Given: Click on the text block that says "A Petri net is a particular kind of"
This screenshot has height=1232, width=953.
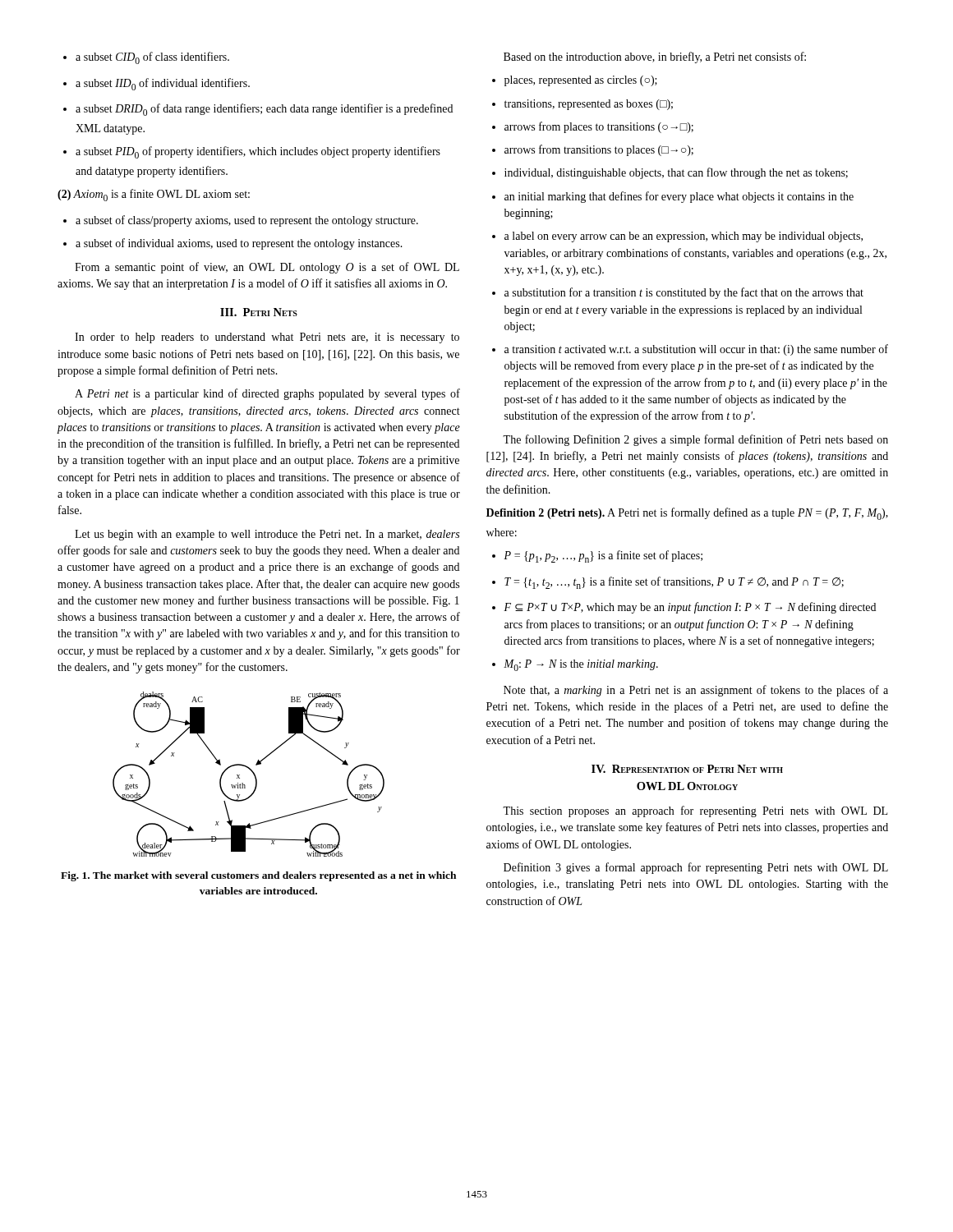Looking at the screenshot, I should tap(259, 453).
